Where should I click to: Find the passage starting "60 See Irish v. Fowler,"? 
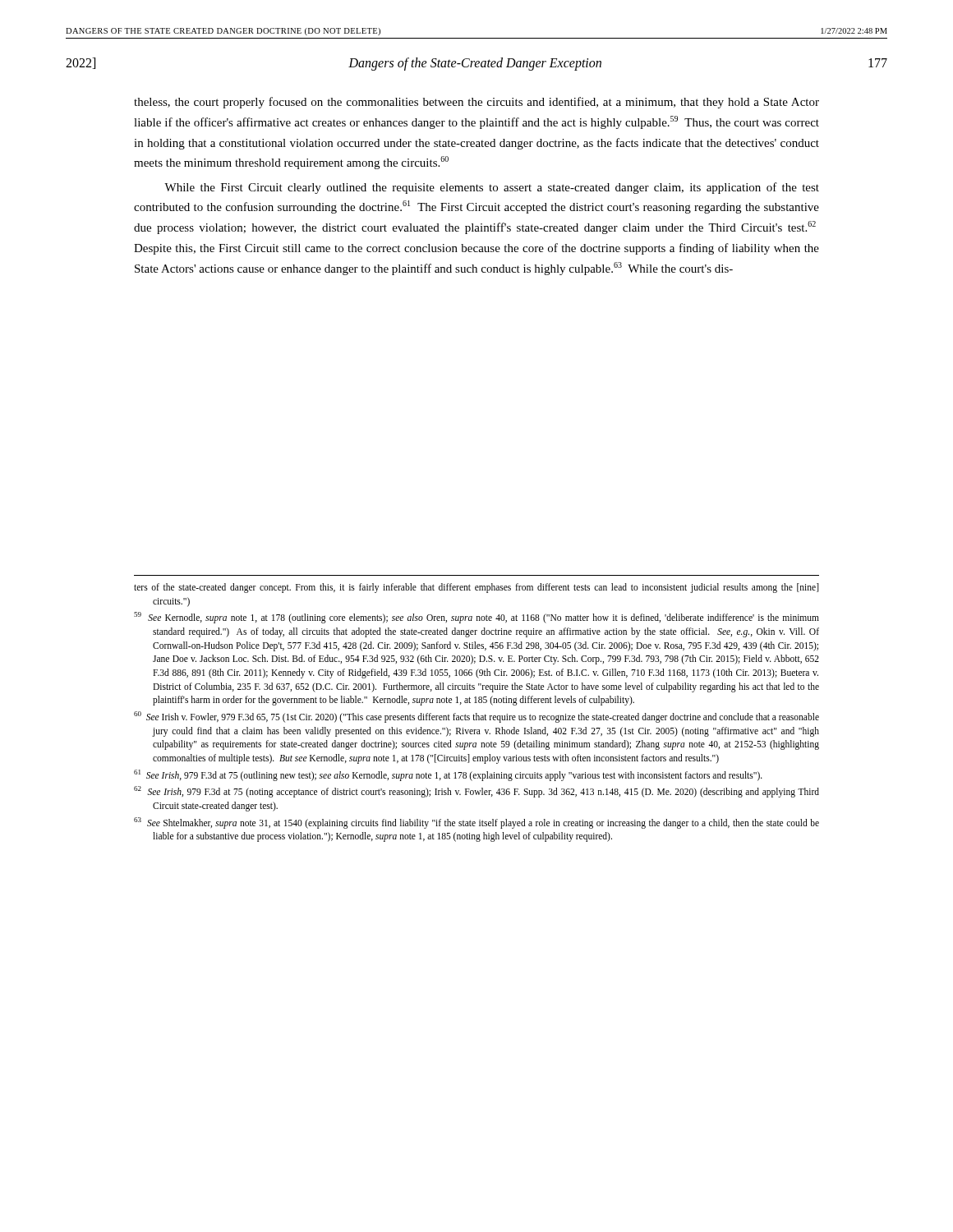(476, 737)
